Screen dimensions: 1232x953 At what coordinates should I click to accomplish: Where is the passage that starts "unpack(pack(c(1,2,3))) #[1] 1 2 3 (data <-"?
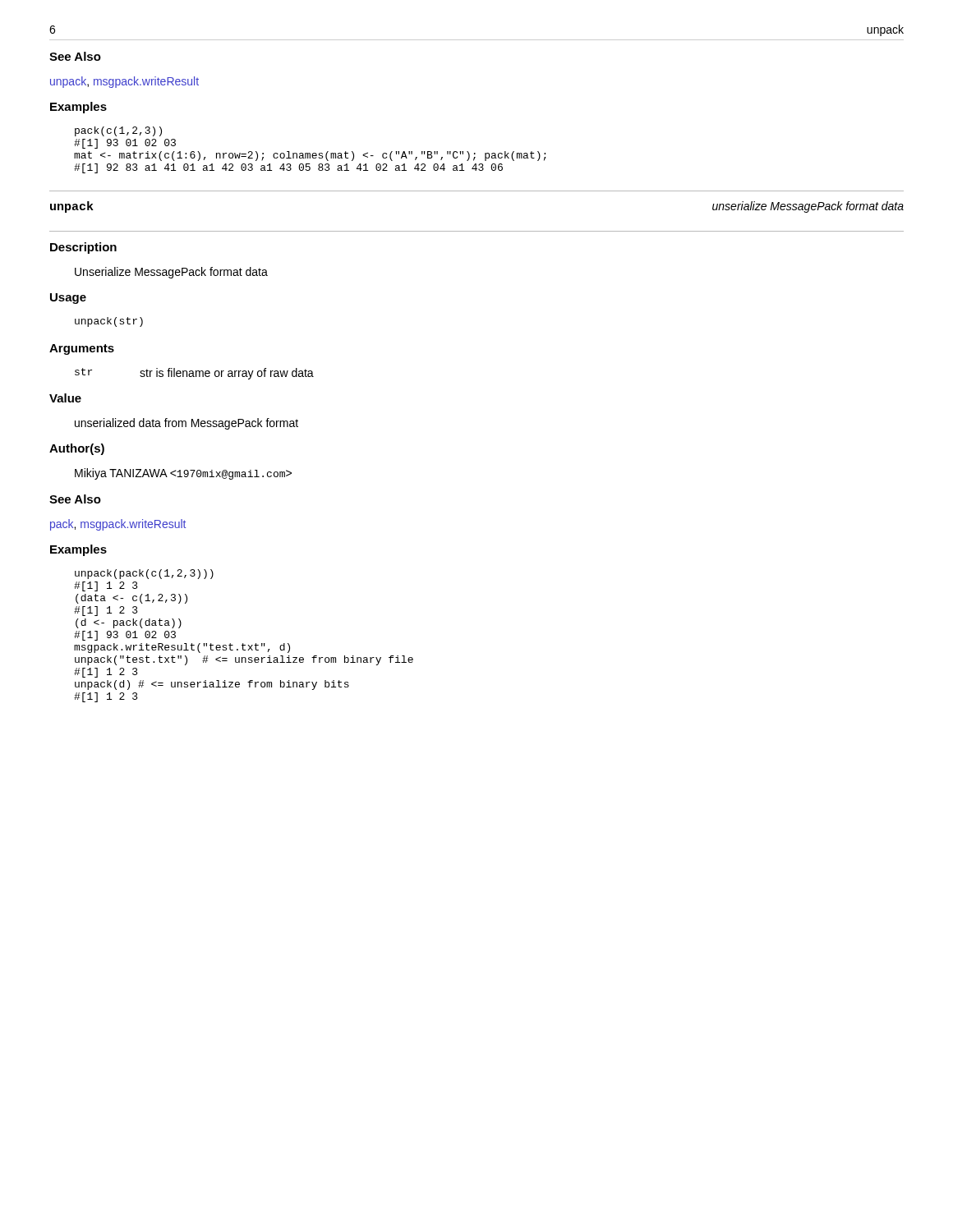click(x=144, y=574)
